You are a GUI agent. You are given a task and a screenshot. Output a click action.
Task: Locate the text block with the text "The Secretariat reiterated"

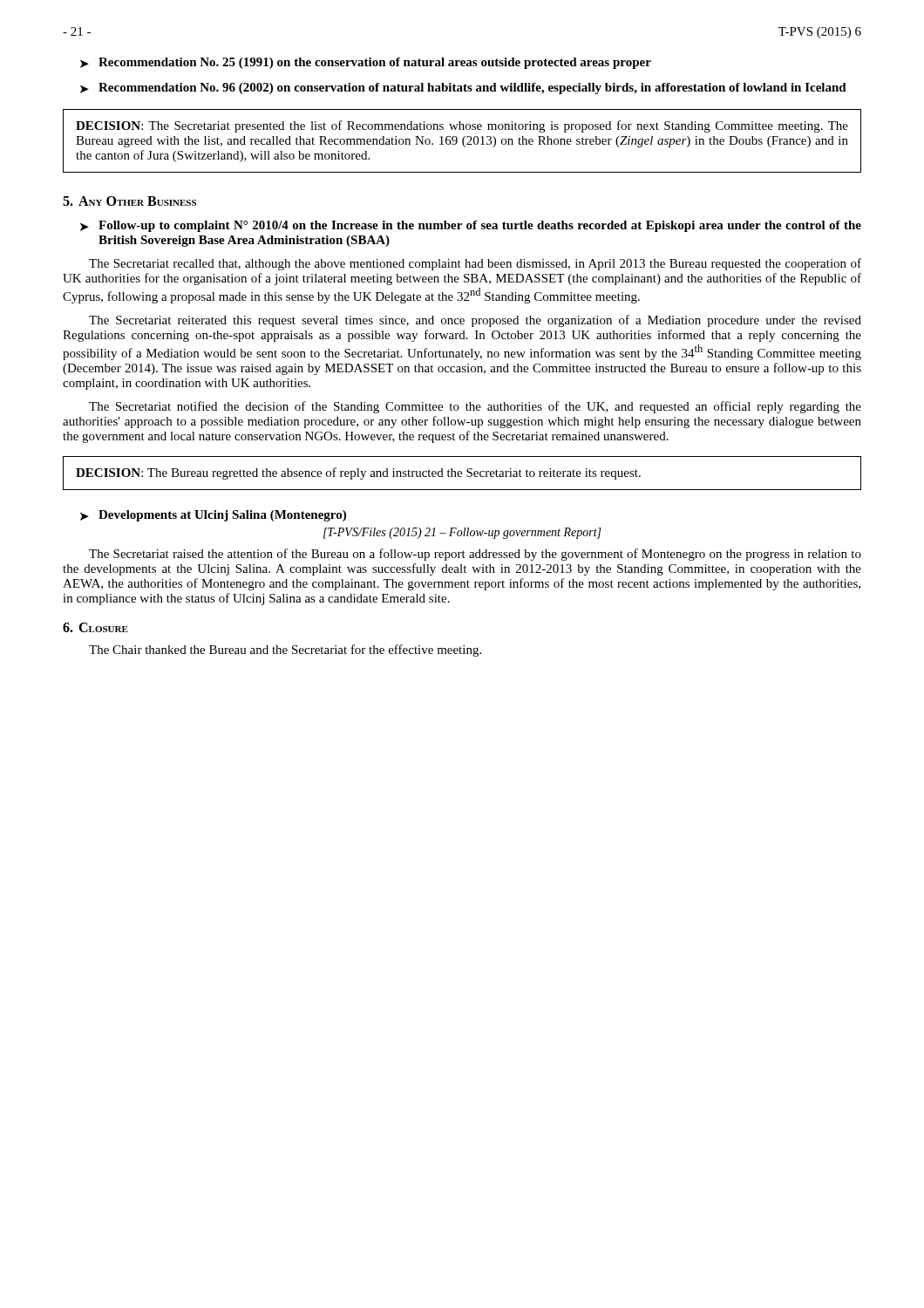[462, 351]
